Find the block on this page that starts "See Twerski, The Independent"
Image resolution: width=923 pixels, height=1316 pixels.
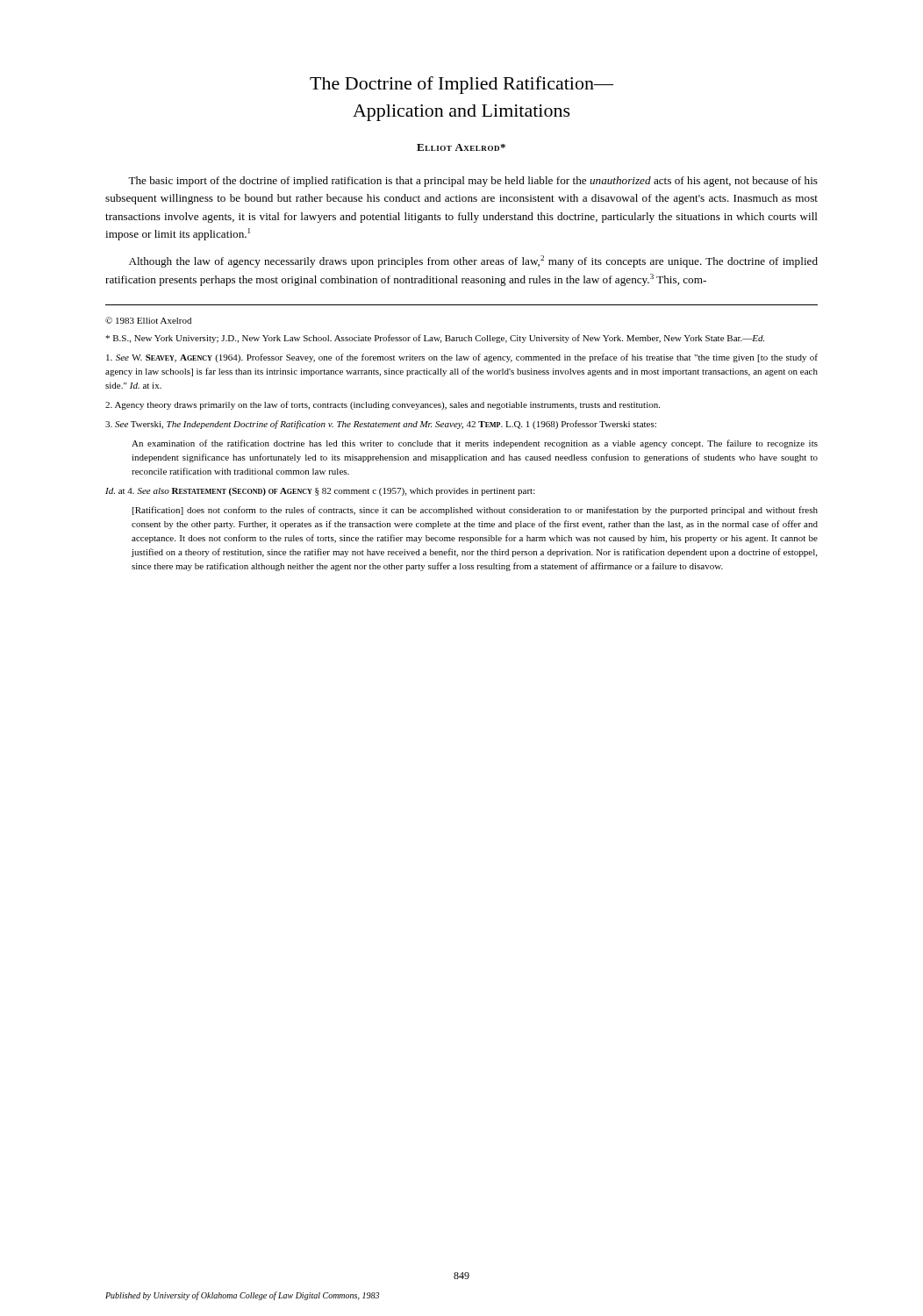pyautogui.click(x=462, y=496)
